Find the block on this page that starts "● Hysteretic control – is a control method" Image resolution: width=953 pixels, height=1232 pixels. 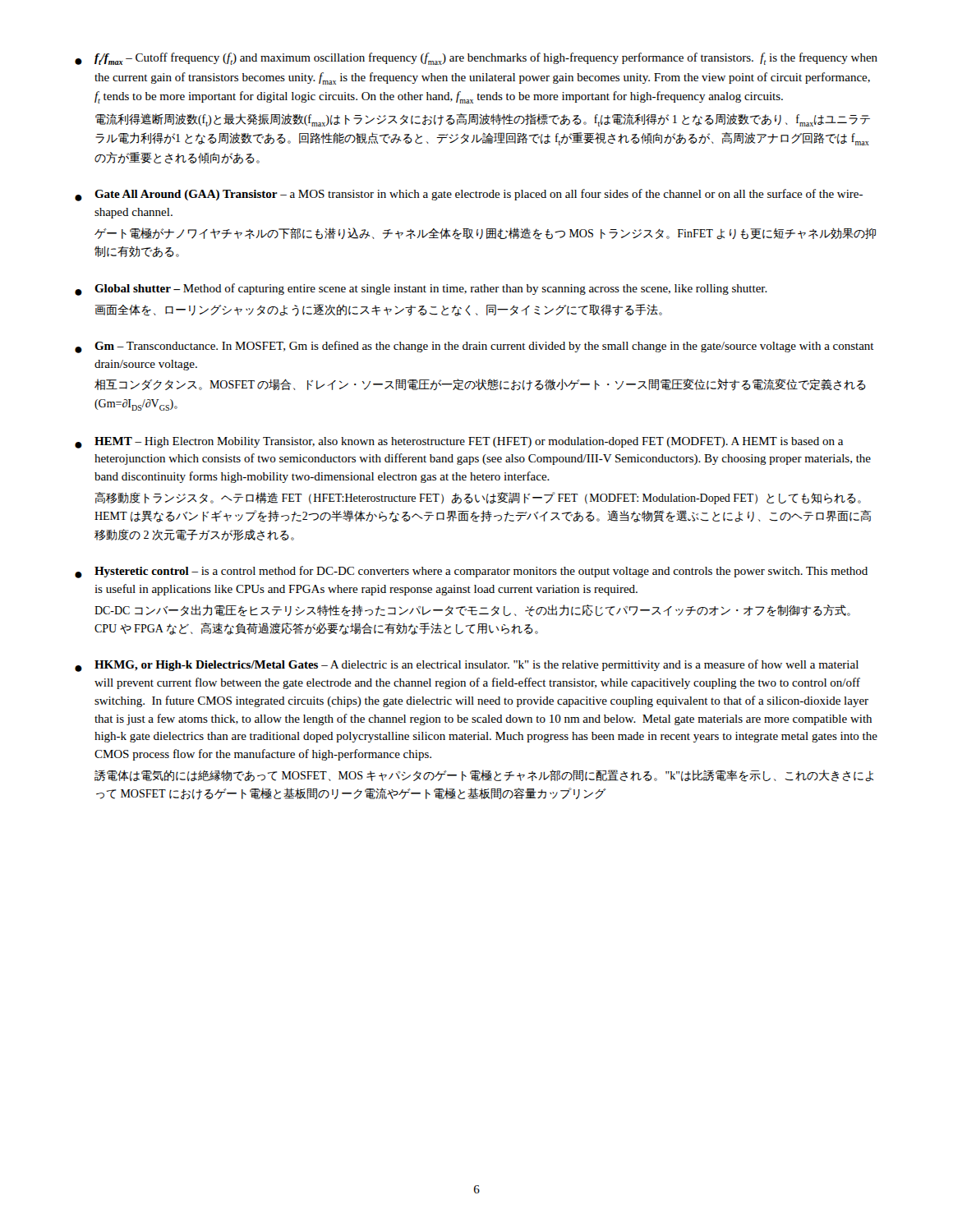pyautogui.click(x=476, y=602)
